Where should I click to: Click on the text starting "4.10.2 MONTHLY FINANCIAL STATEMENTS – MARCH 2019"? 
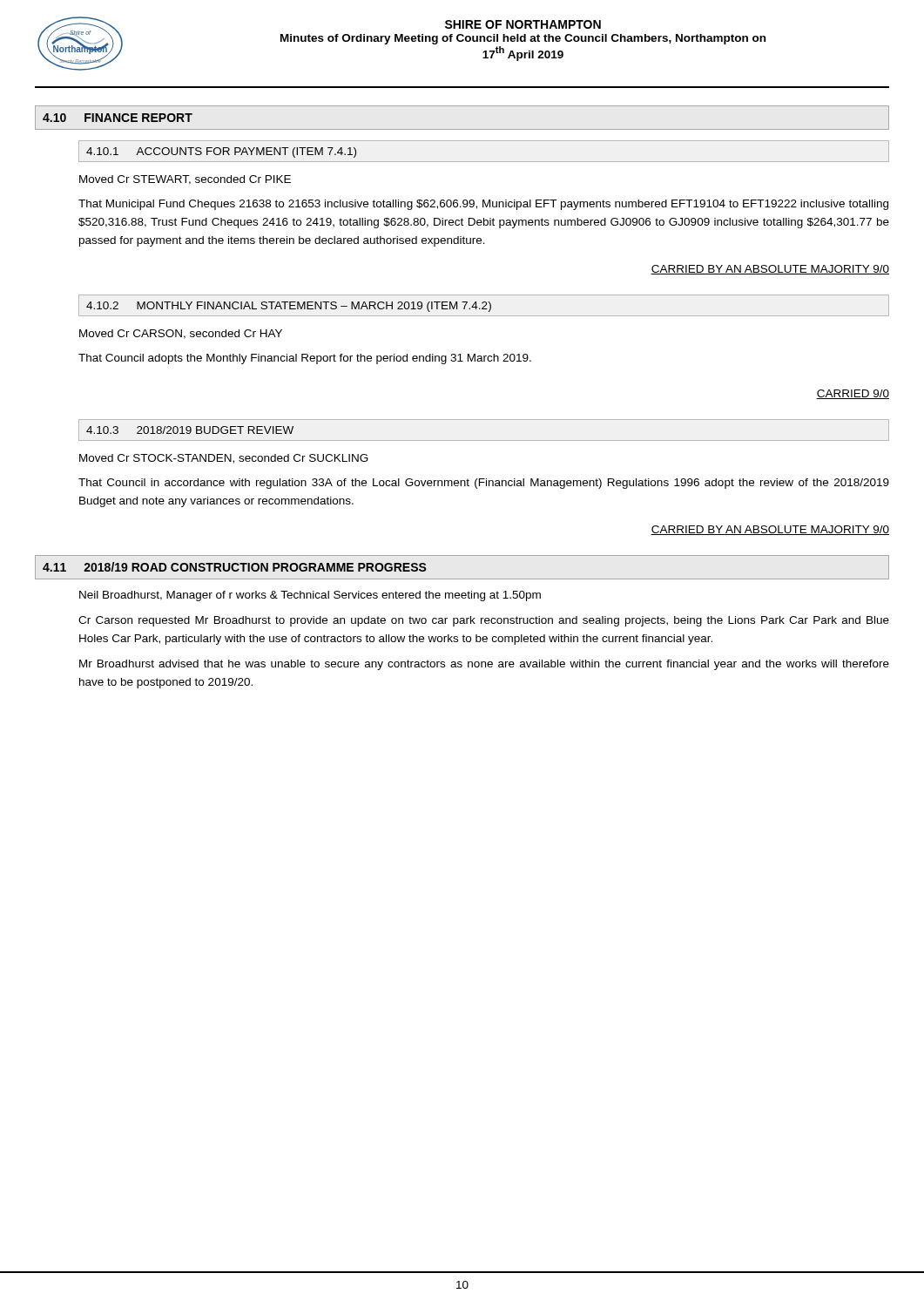(x=484, y=305)
